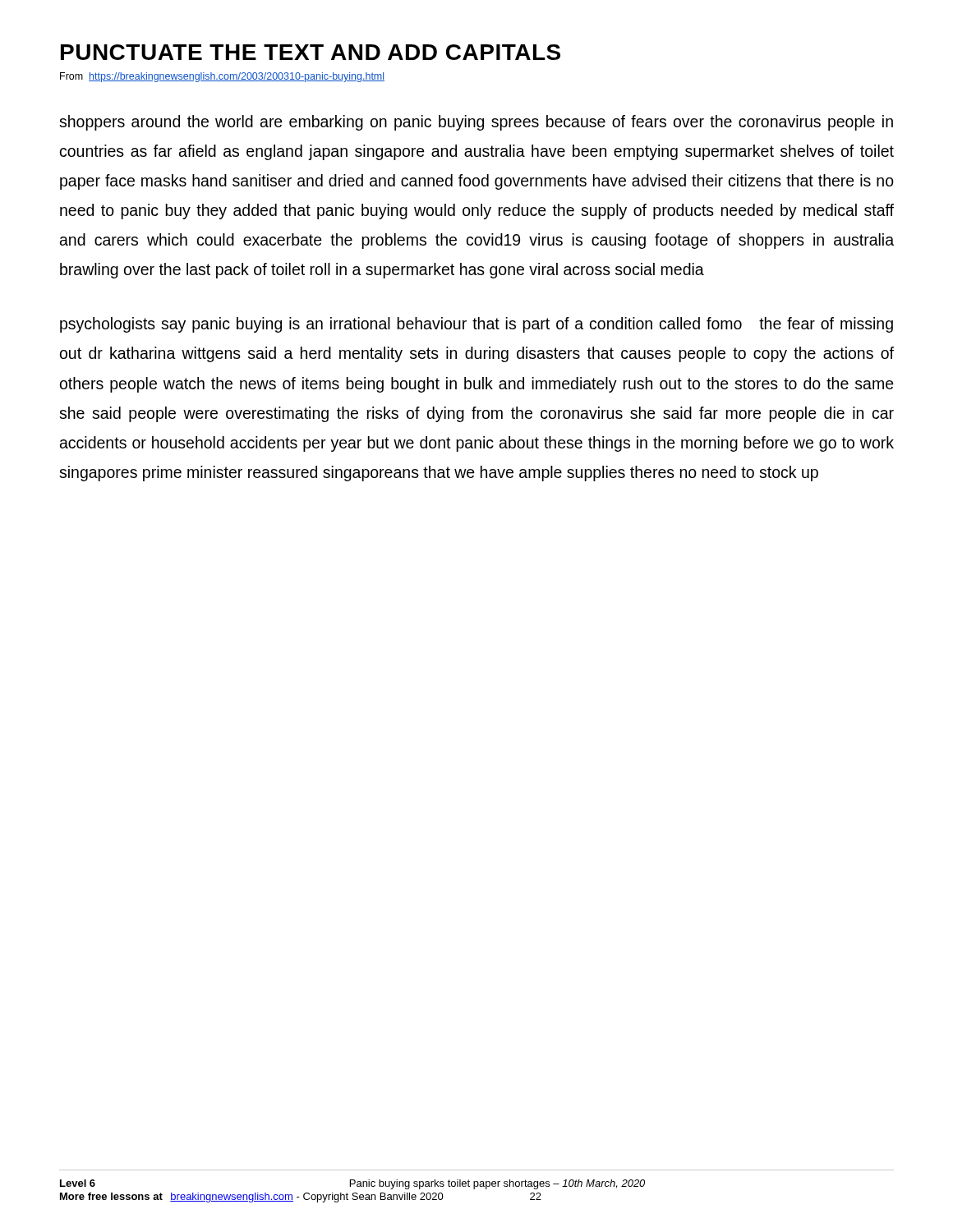Image resolution: width=953 pixels, height=1232 pixels.
Task: Navigate to the element starting "shoppers around the"
Action: click(476, 196)
